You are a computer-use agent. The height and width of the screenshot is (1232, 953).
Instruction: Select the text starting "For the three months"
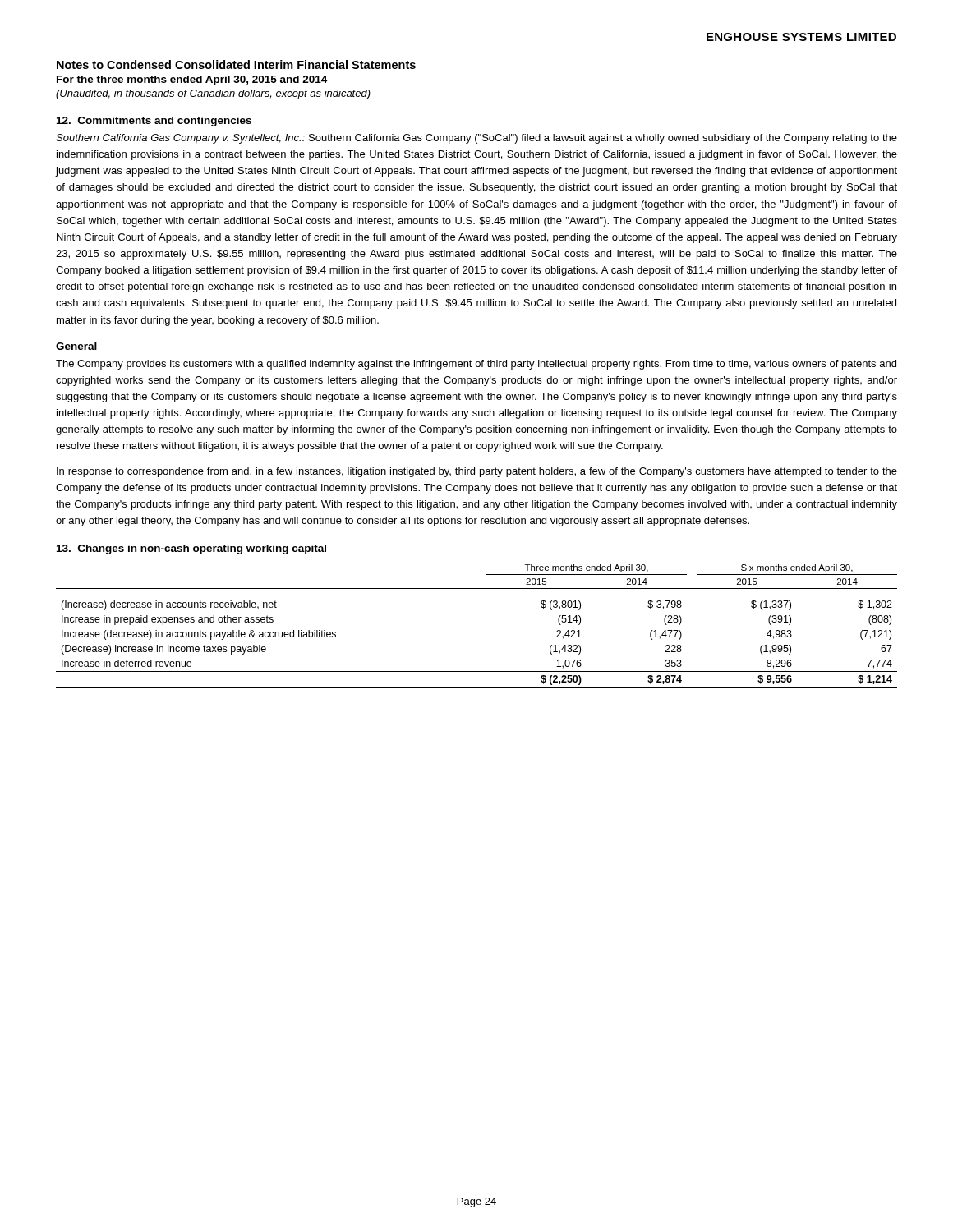coord(192,79)
